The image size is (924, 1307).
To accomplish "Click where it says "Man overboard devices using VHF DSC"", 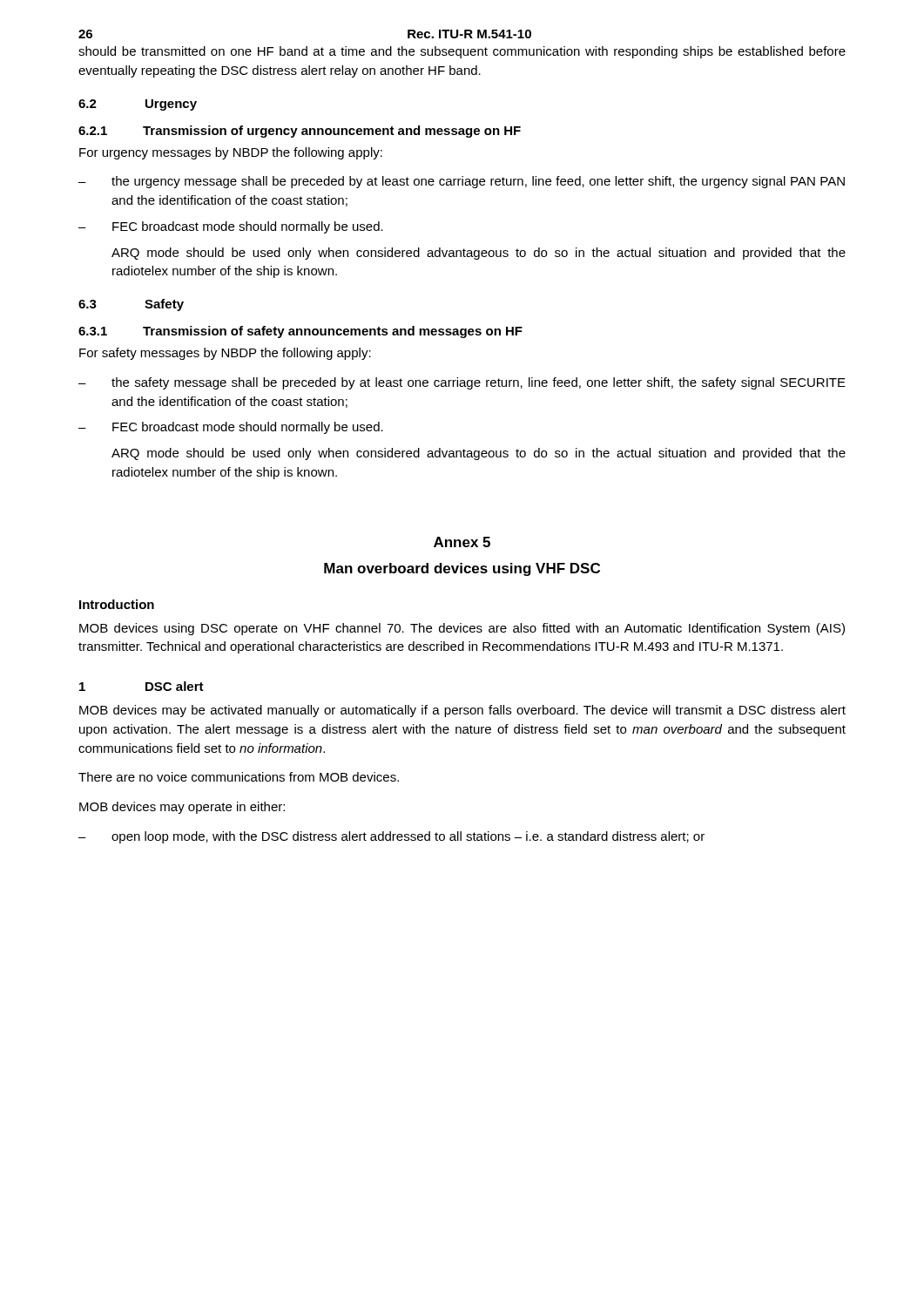I will click(x=462, y=568).
